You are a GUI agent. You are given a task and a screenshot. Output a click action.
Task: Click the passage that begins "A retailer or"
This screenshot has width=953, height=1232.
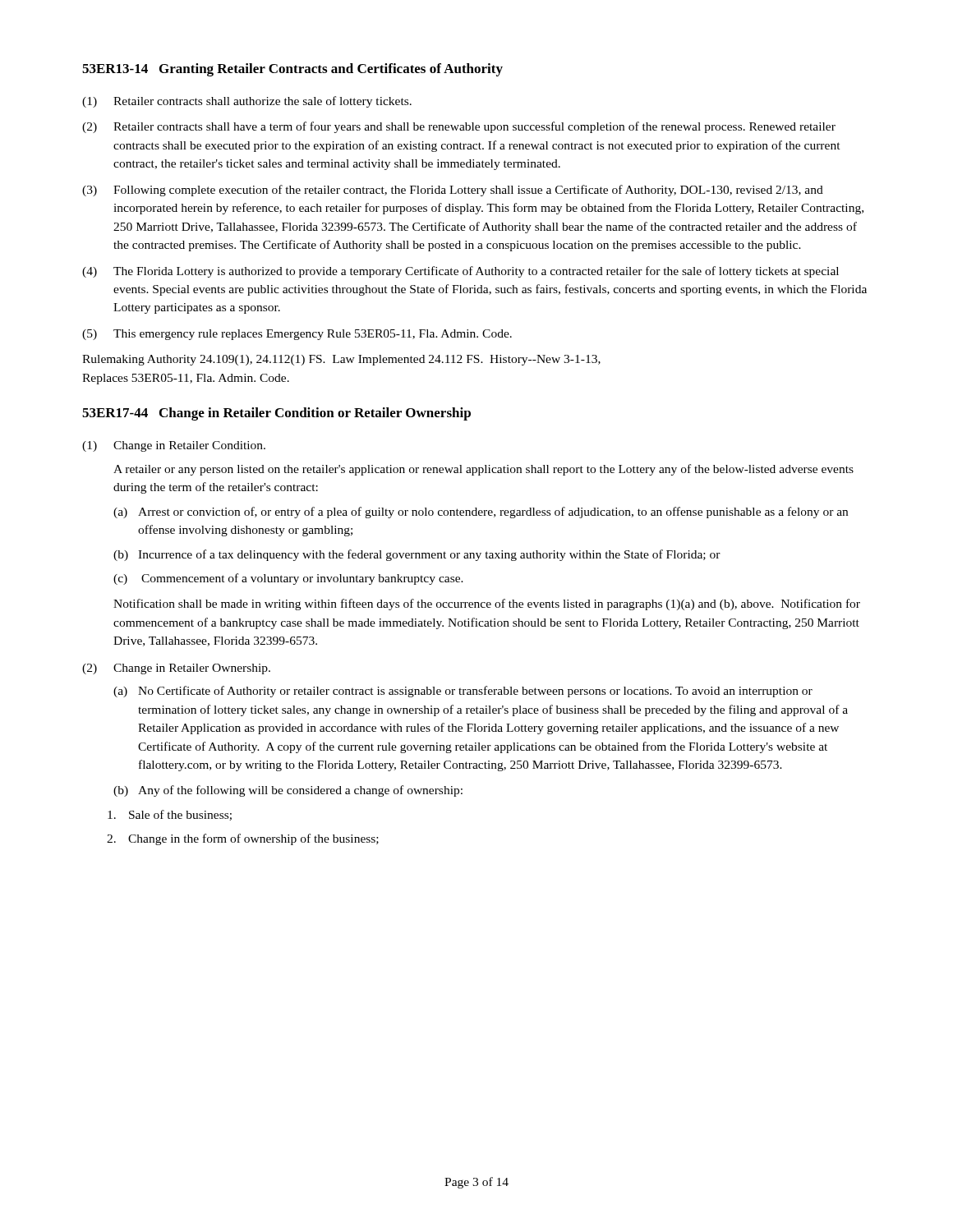click(x=484, y=477)
